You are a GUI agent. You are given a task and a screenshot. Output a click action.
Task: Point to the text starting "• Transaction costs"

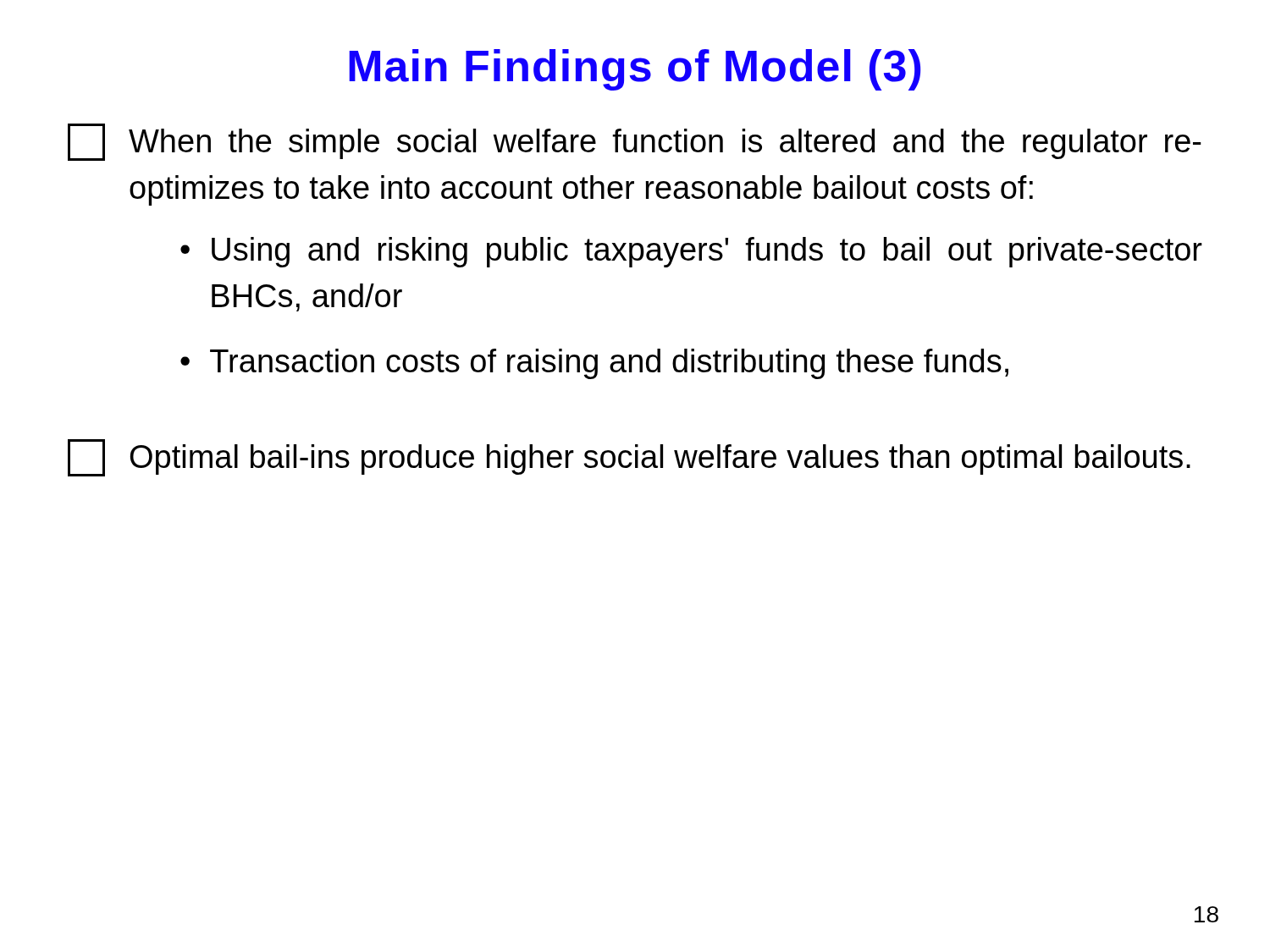(x=691, y=362)
